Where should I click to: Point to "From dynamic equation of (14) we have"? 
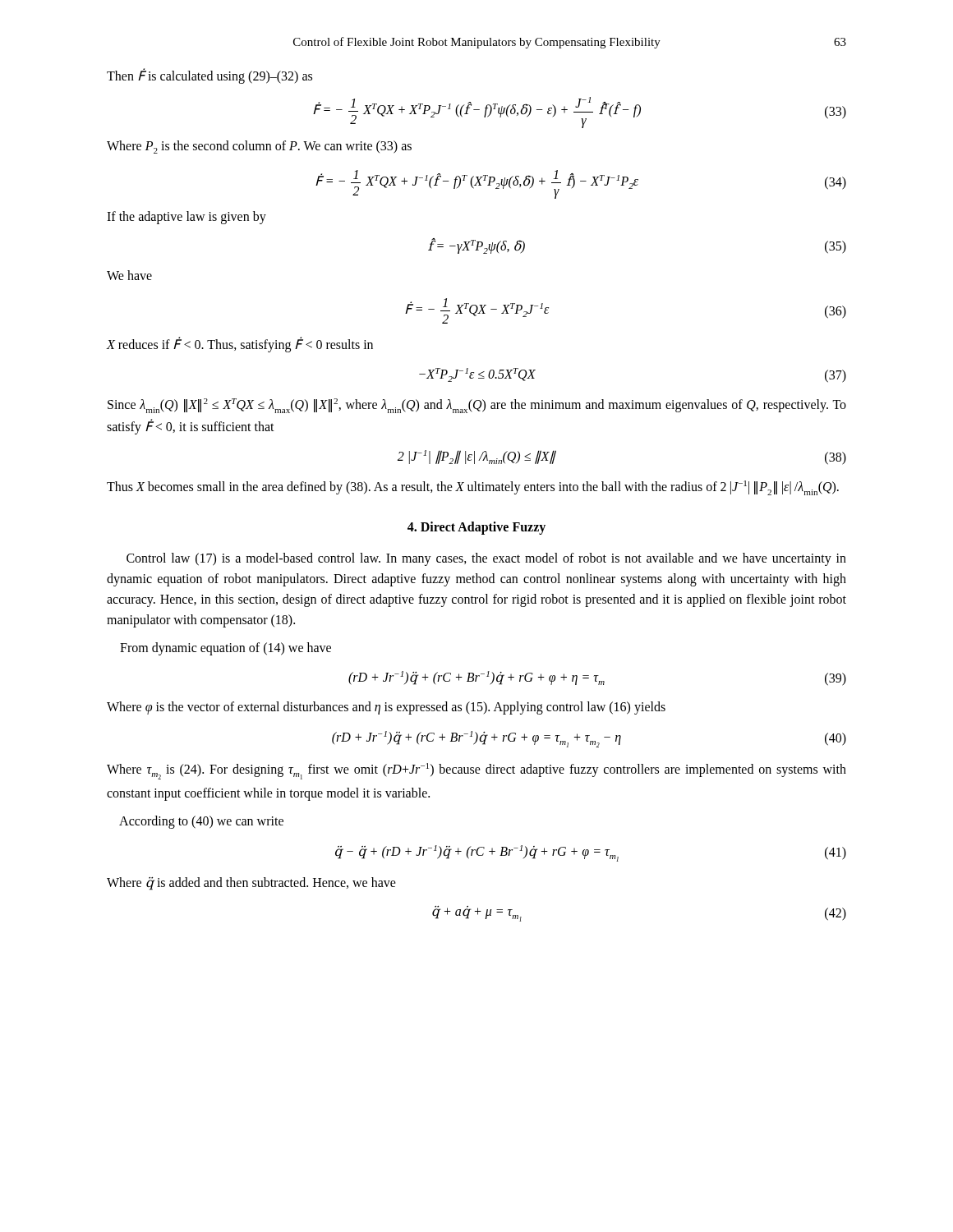(226, 649)
